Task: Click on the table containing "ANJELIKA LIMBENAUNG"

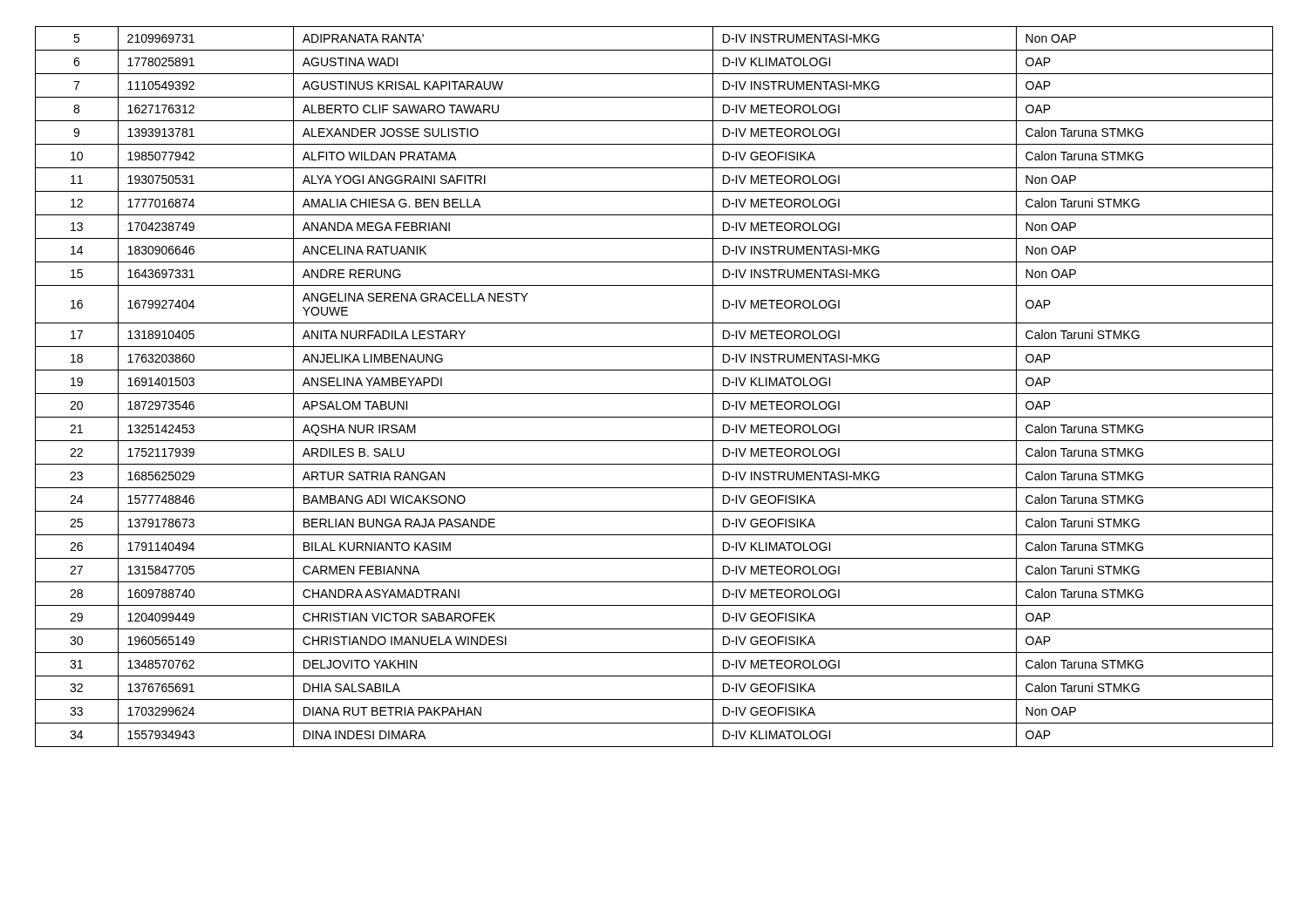Action: point(654,387)
